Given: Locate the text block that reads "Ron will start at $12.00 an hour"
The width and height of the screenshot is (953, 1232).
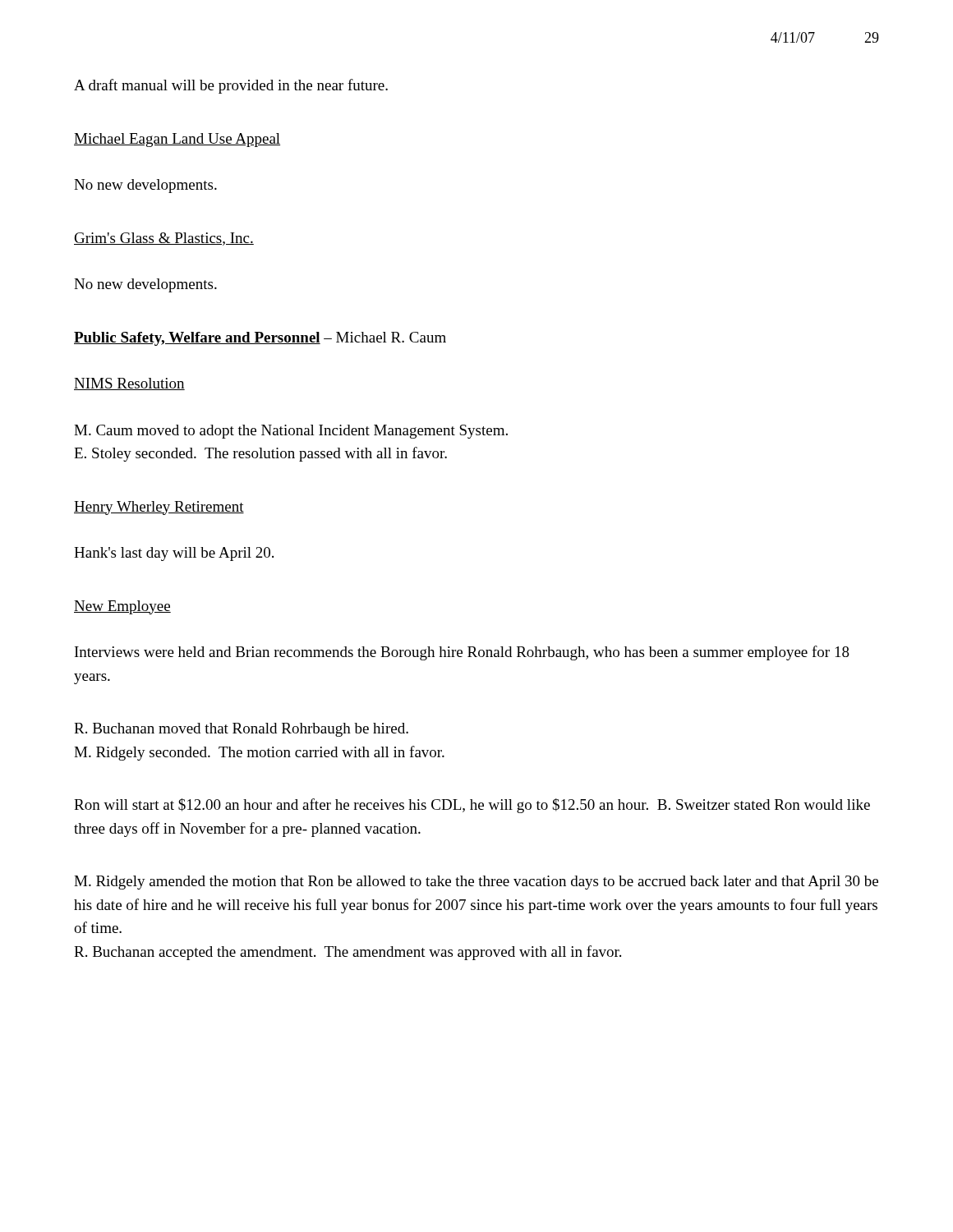Looking at the screenshot, I should pyautogui.click(x=476, y=817).
